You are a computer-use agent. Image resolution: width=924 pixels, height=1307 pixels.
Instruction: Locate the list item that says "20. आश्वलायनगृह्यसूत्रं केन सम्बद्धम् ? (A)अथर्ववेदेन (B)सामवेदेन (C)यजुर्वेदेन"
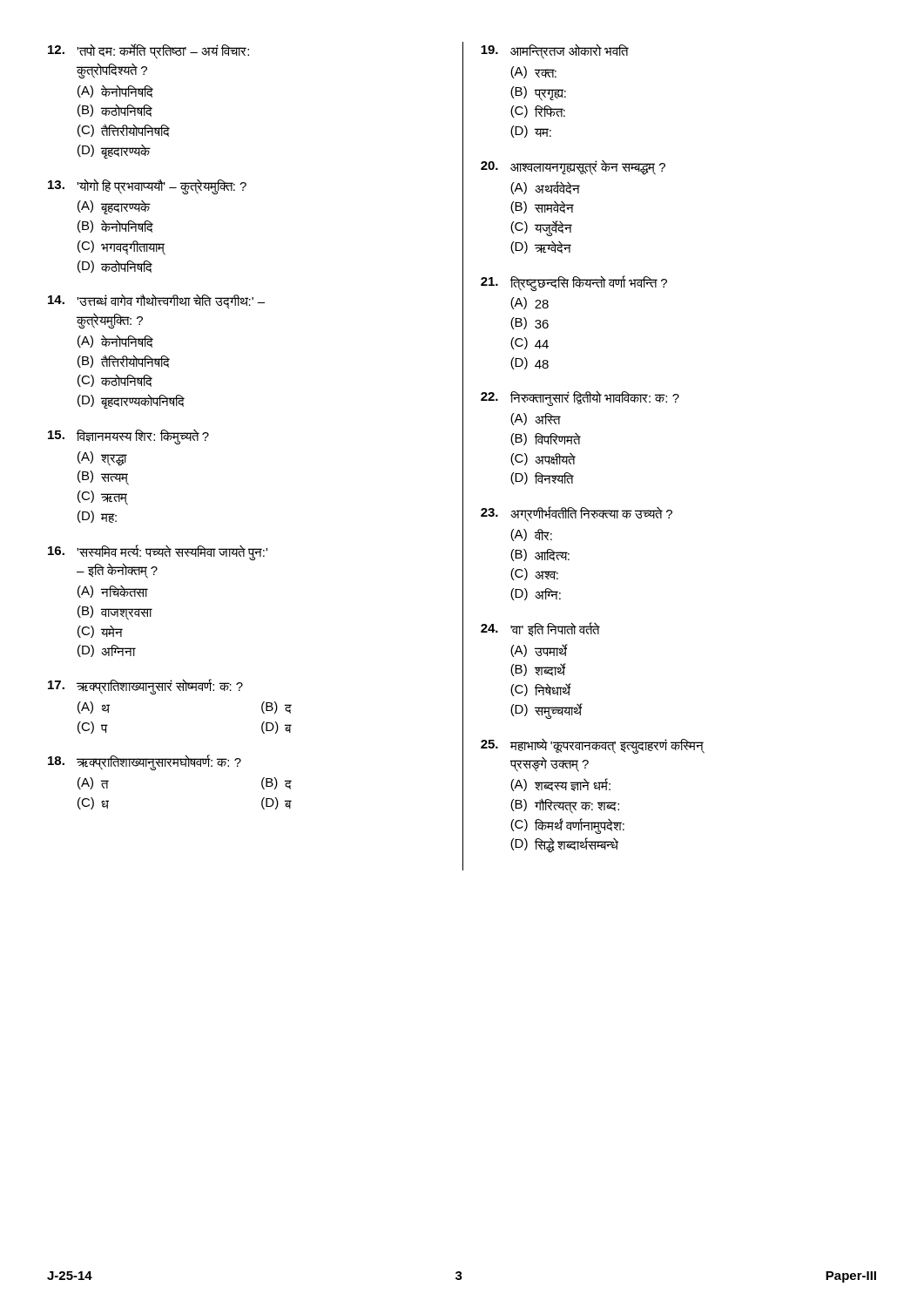(573, 168)
